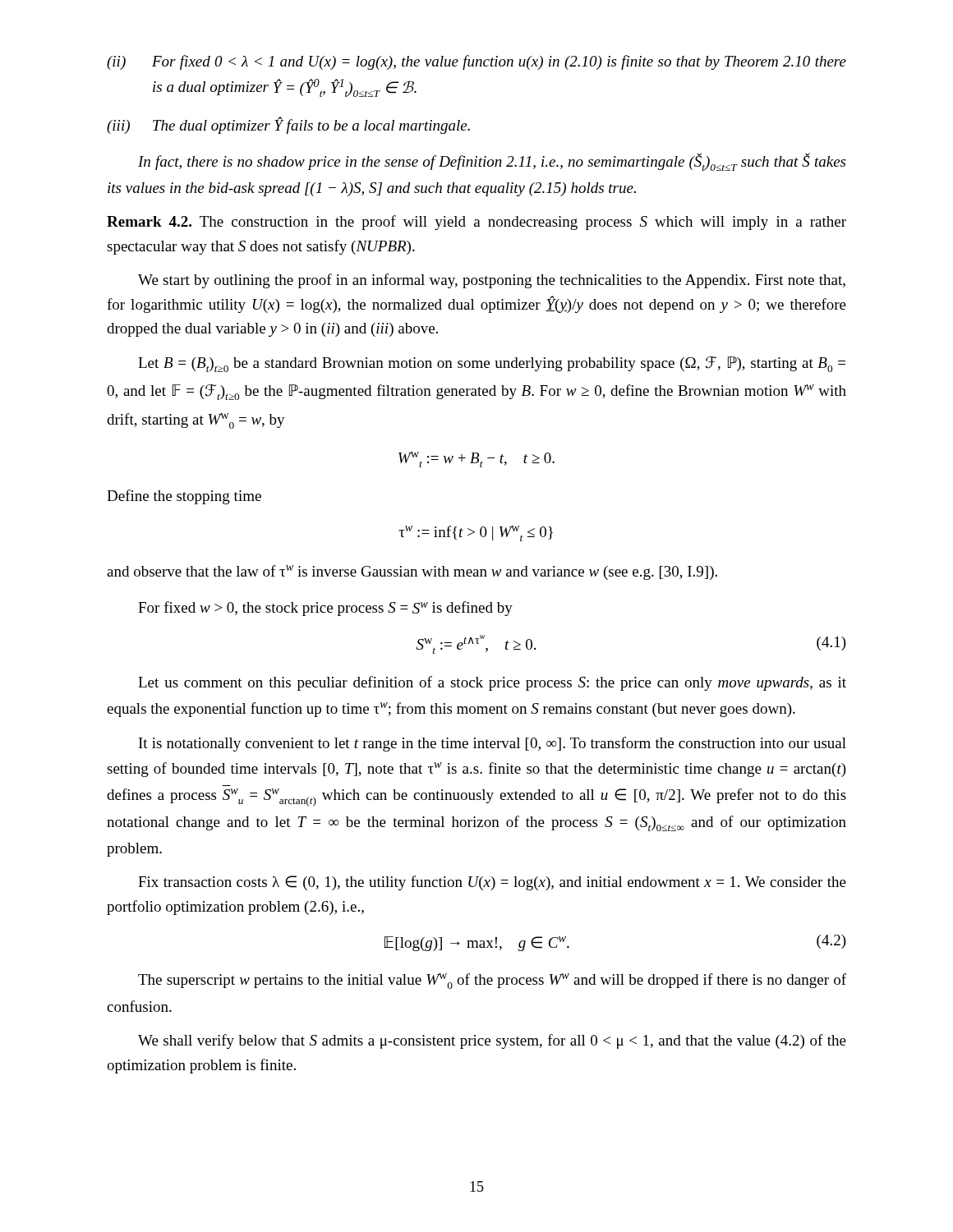The width and height of the screenshot is (953, 1232).
Task: Point to the block beginning "Remark 4.2. The construction in the proof"
Action: pos(476,234)
